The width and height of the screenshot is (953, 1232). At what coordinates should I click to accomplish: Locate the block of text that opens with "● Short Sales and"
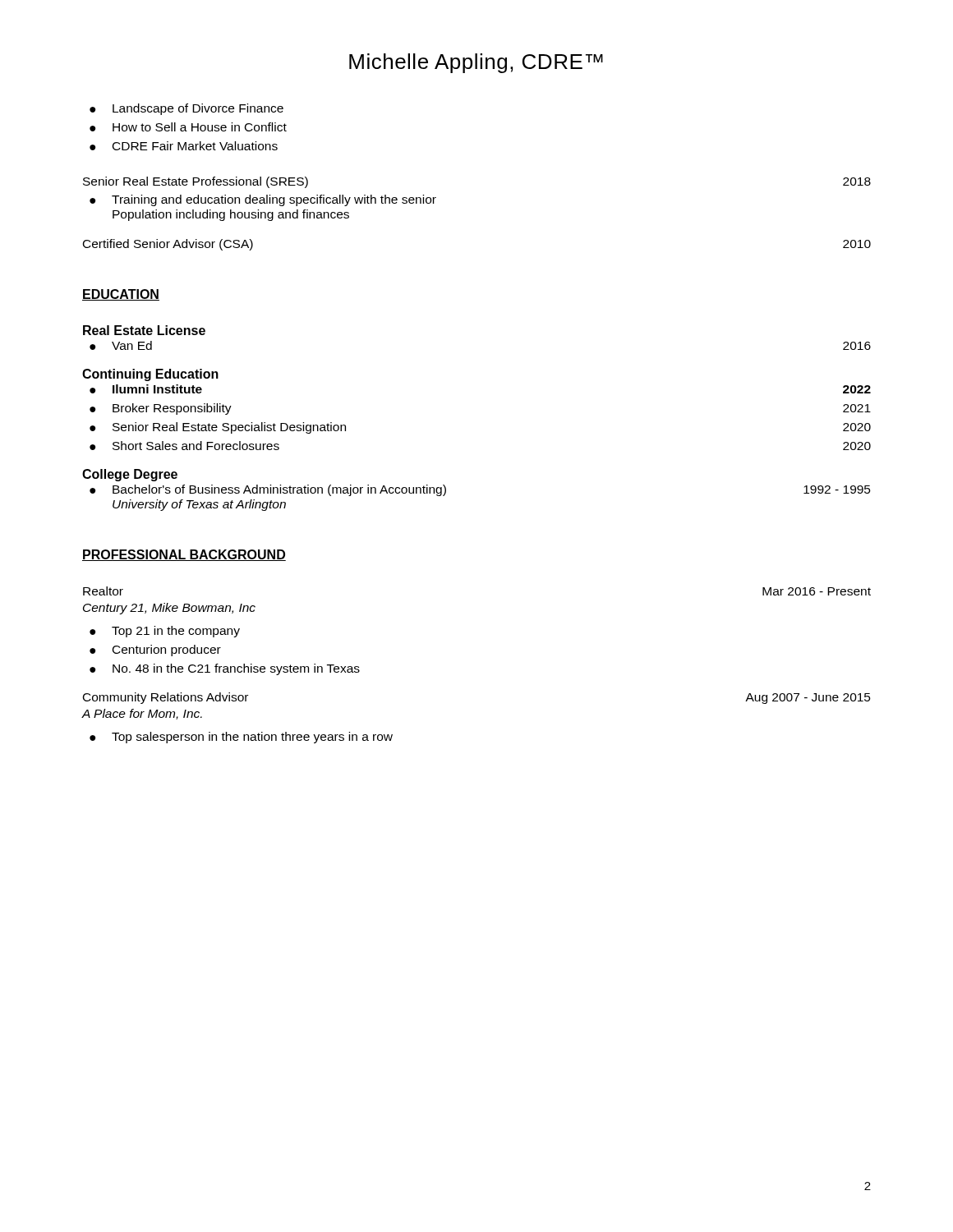pos(199,445)
